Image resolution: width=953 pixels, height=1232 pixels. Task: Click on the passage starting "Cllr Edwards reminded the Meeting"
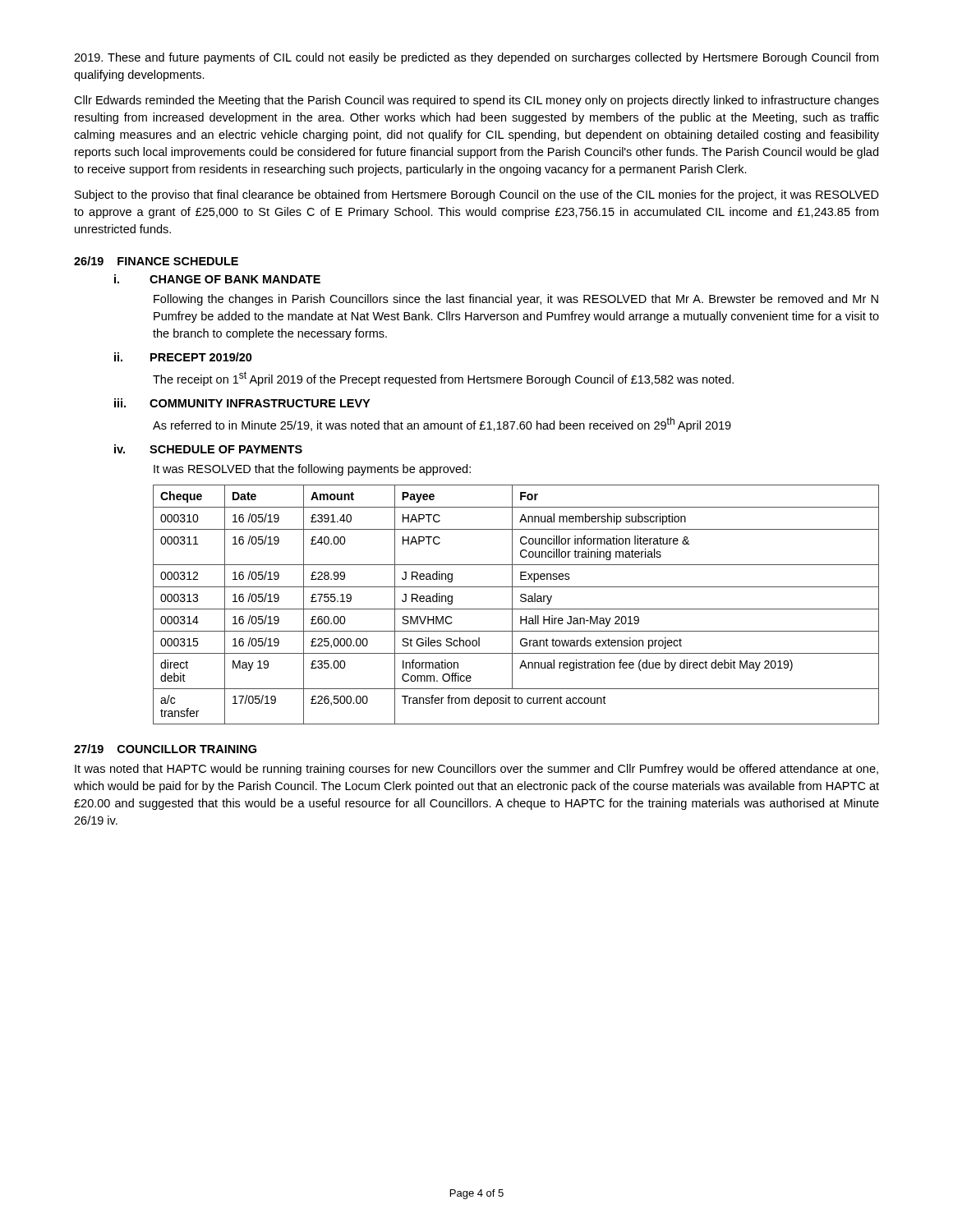(476, 135)
